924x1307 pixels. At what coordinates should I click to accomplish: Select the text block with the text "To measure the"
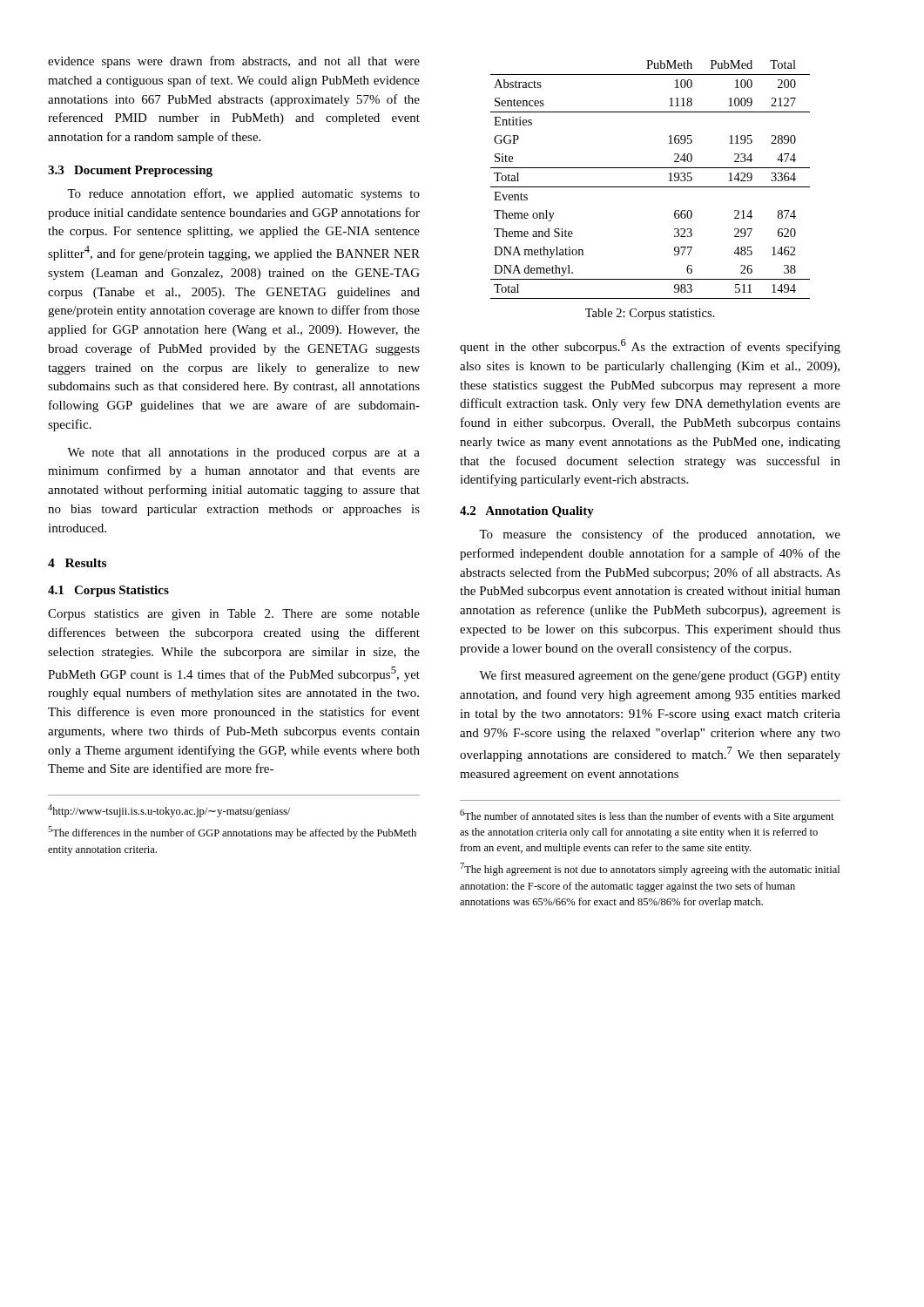click(650, 655)
